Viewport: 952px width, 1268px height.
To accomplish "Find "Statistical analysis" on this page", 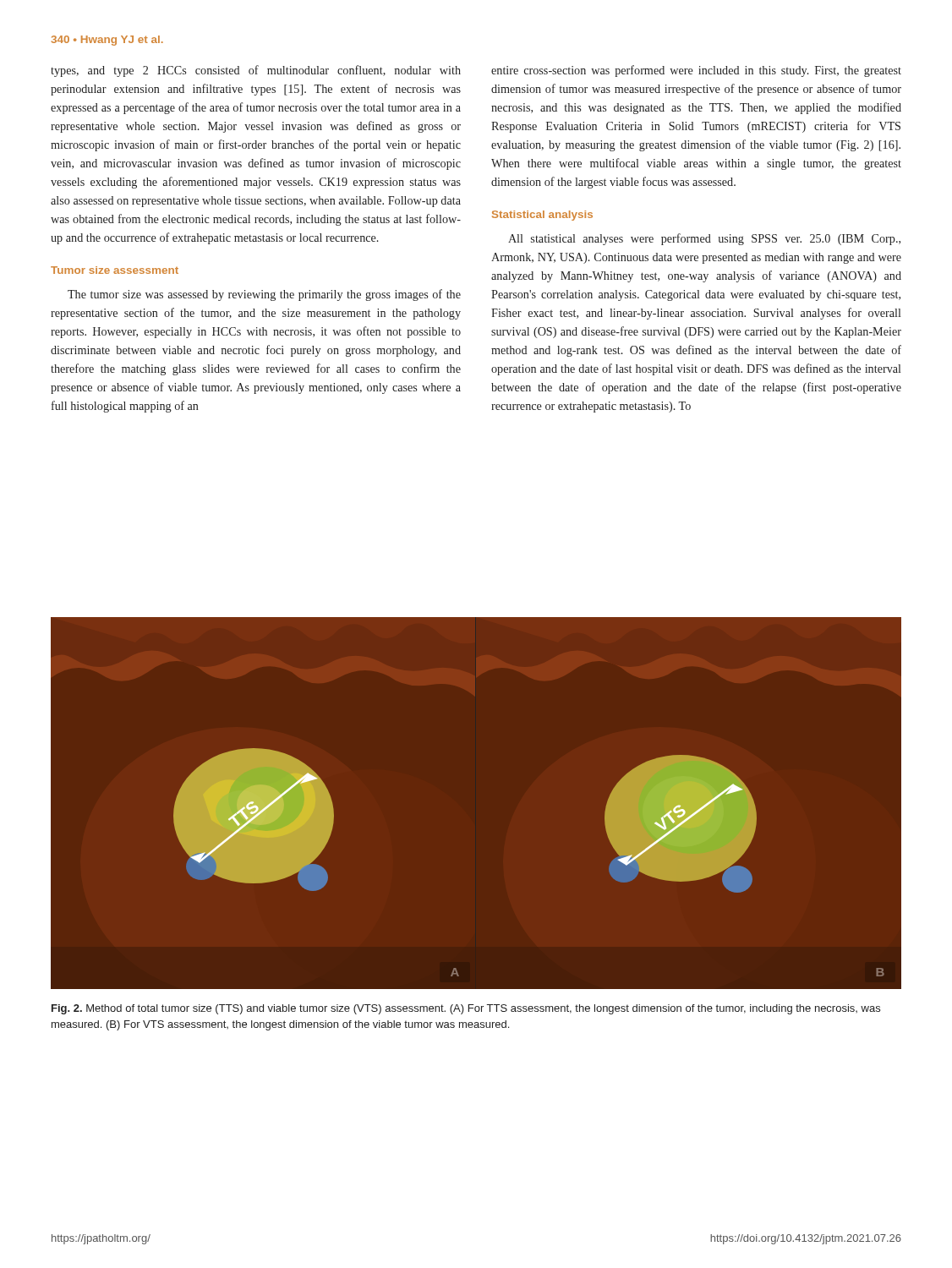I will tap(542, 214).
